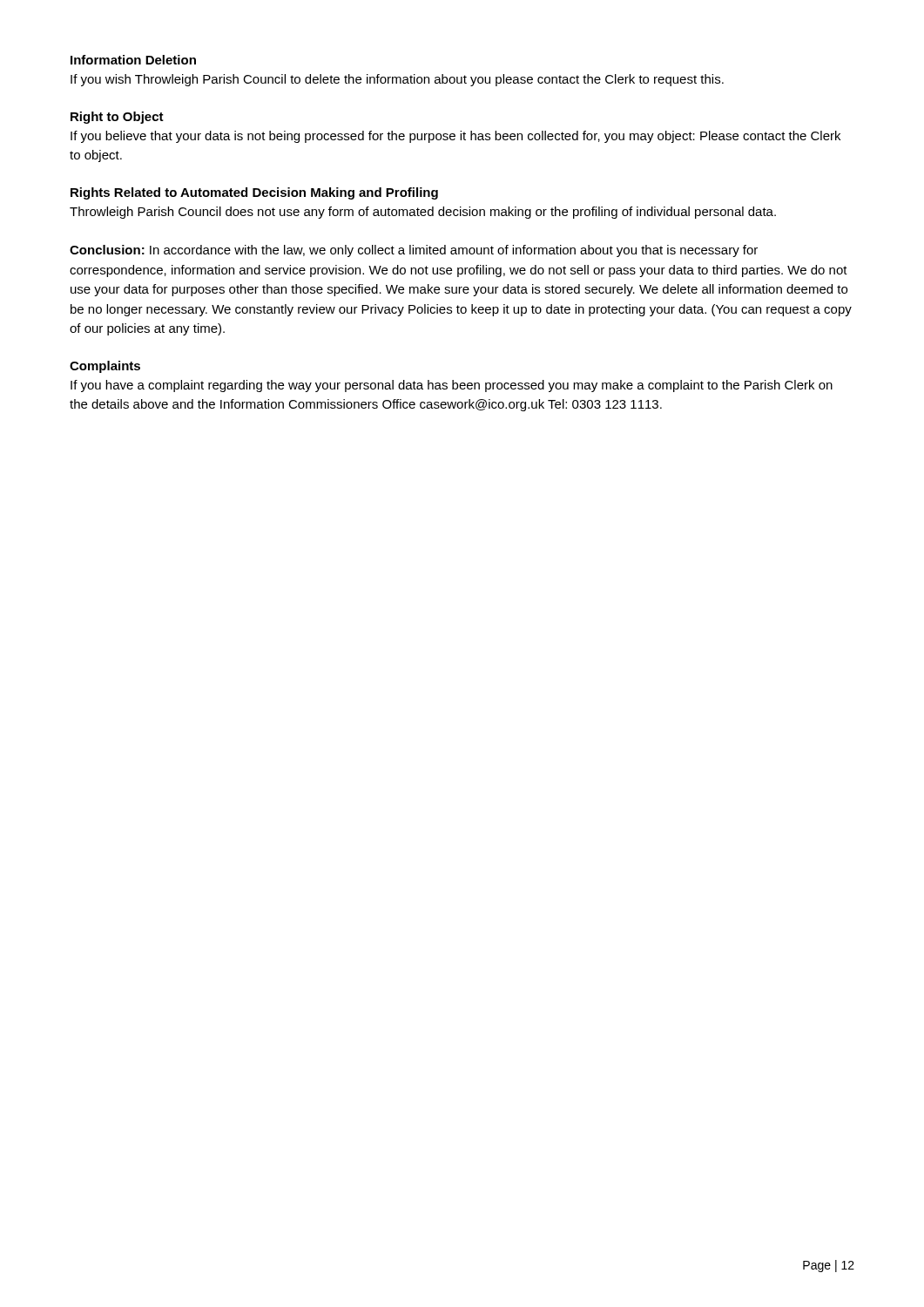Select the element starting "If you have"
This screenshot has height=1307, width=924.
coord(451,394)
